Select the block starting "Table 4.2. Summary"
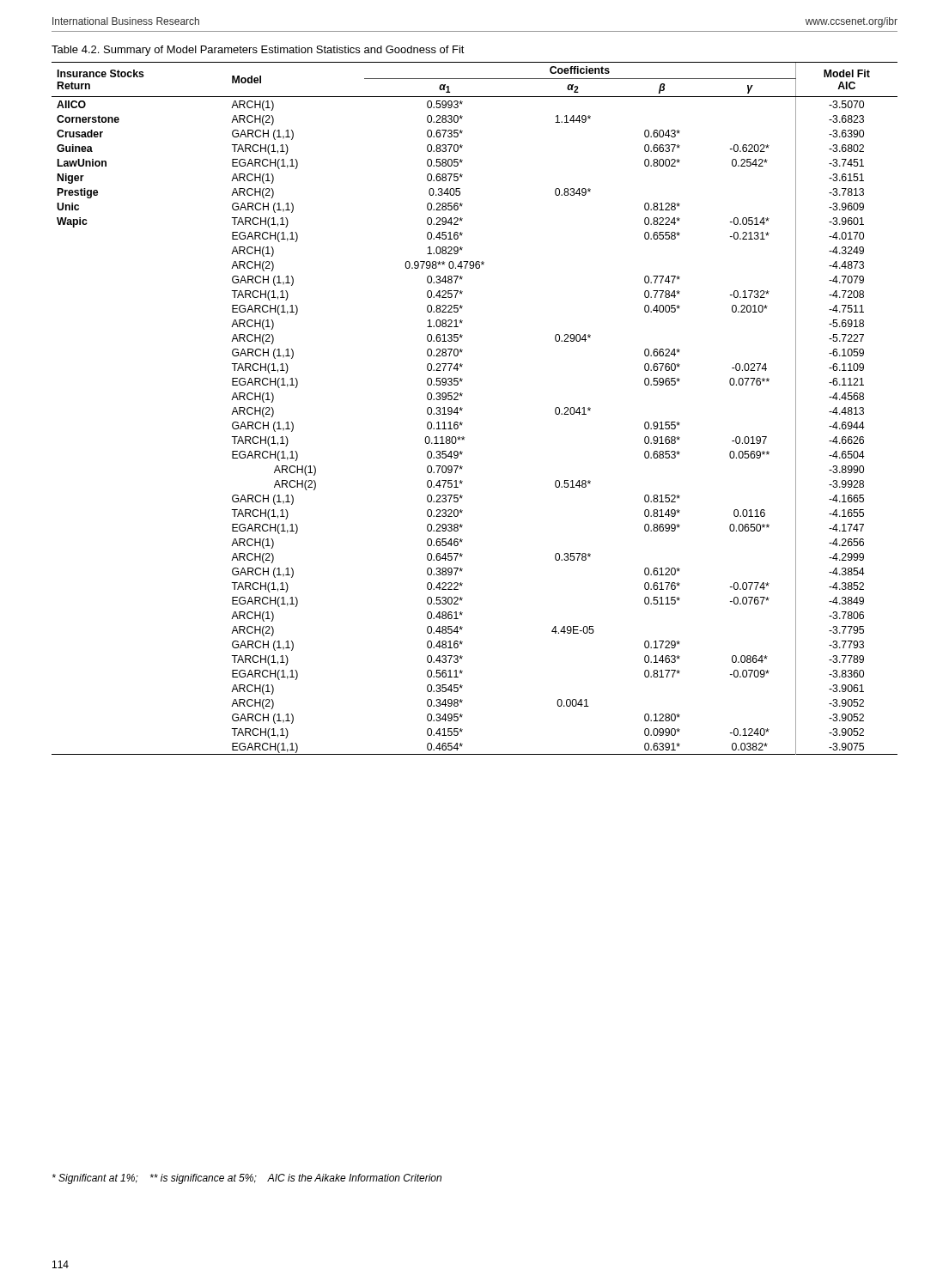This screenshot has height=1288, width=949. pyautogui.click(x=258, y=49)
